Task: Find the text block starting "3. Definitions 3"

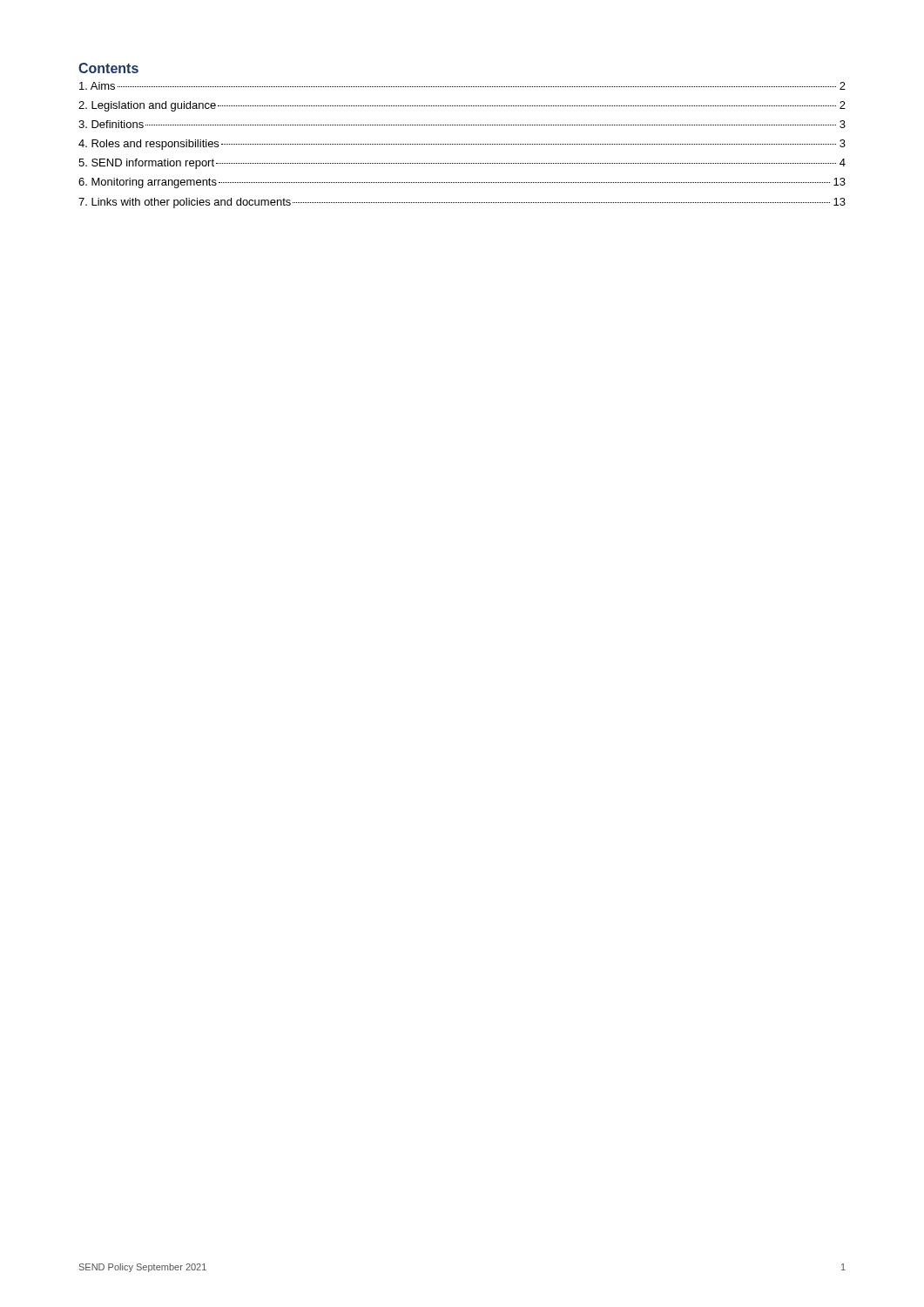Action: pyautogui.click(x=462, y=125)
